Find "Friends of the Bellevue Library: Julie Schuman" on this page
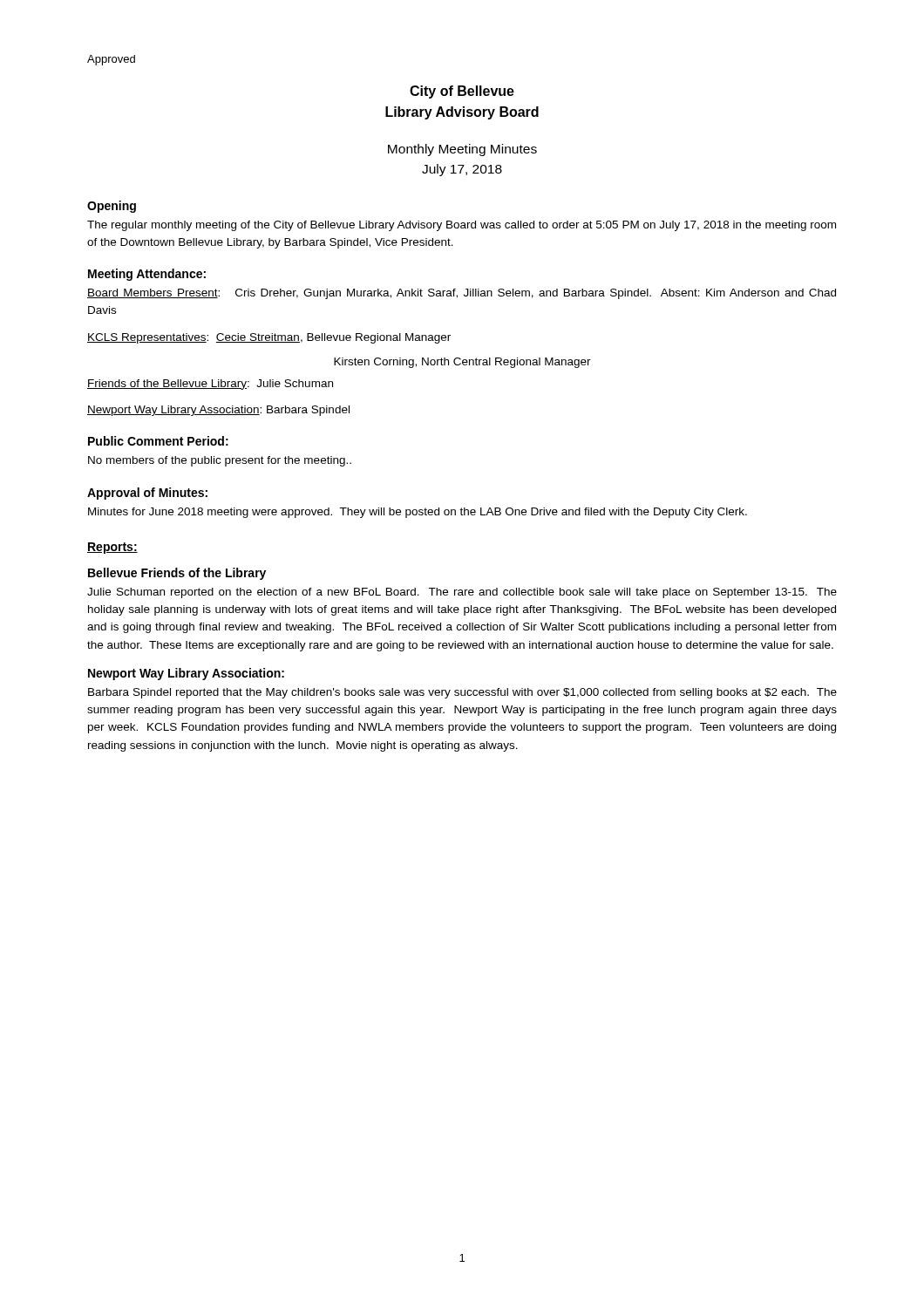924x1308 pixels. (210, 383)
